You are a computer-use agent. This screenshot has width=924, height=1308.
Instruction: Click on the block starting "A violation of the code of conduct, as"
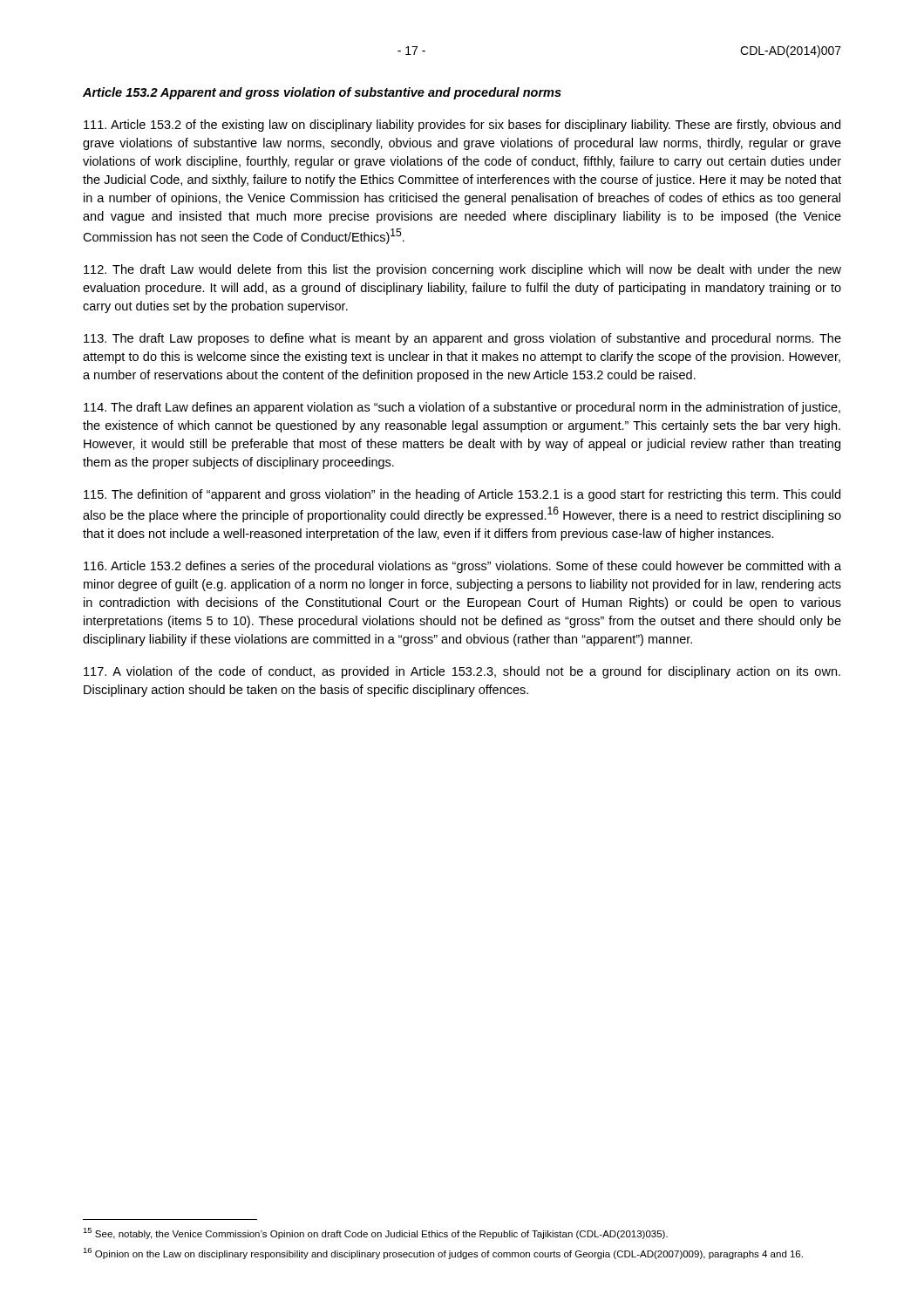(462, 681)
